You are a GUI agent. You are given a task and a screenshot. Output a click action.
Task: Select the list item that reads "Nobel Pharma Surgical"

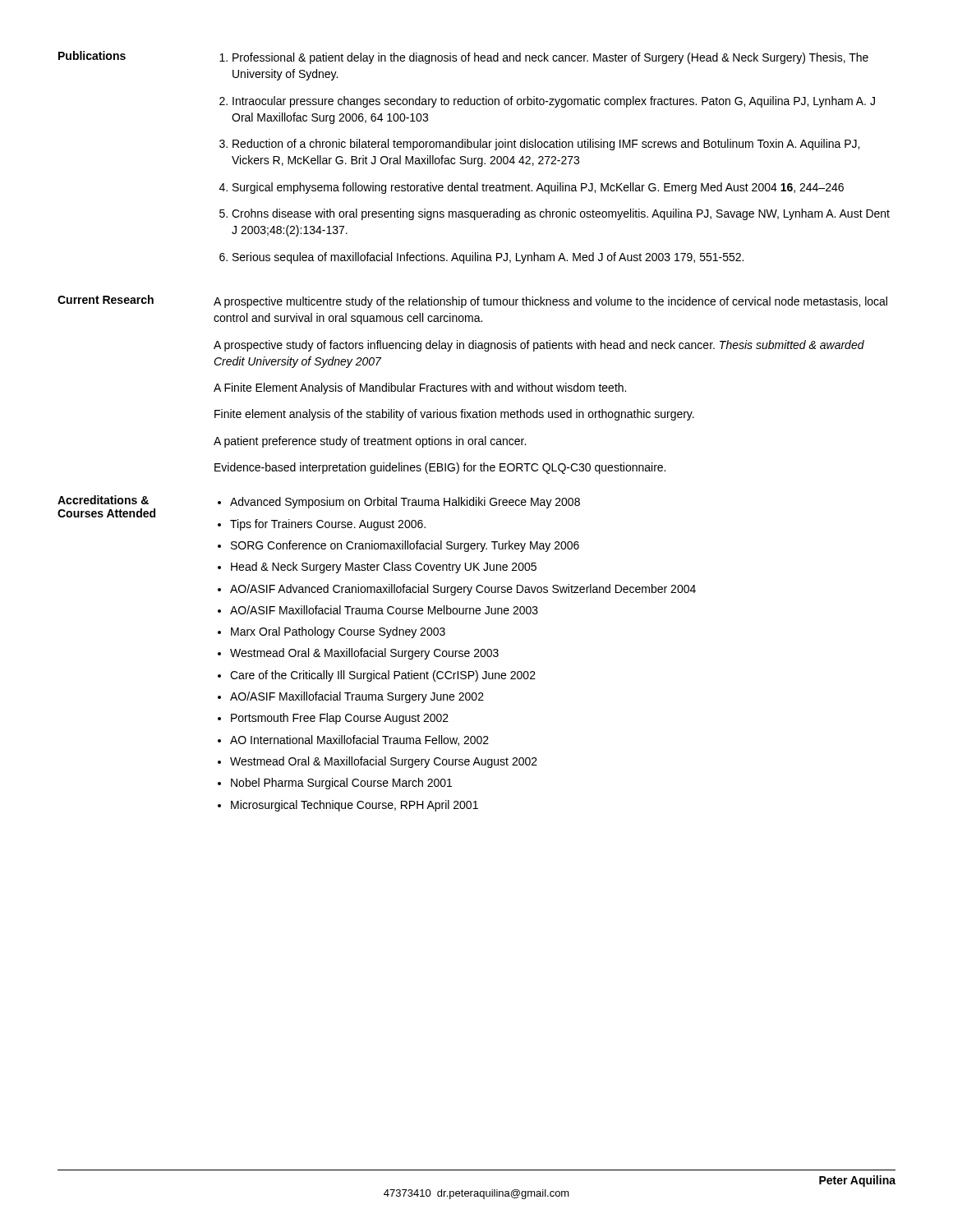tap(341, 783)
